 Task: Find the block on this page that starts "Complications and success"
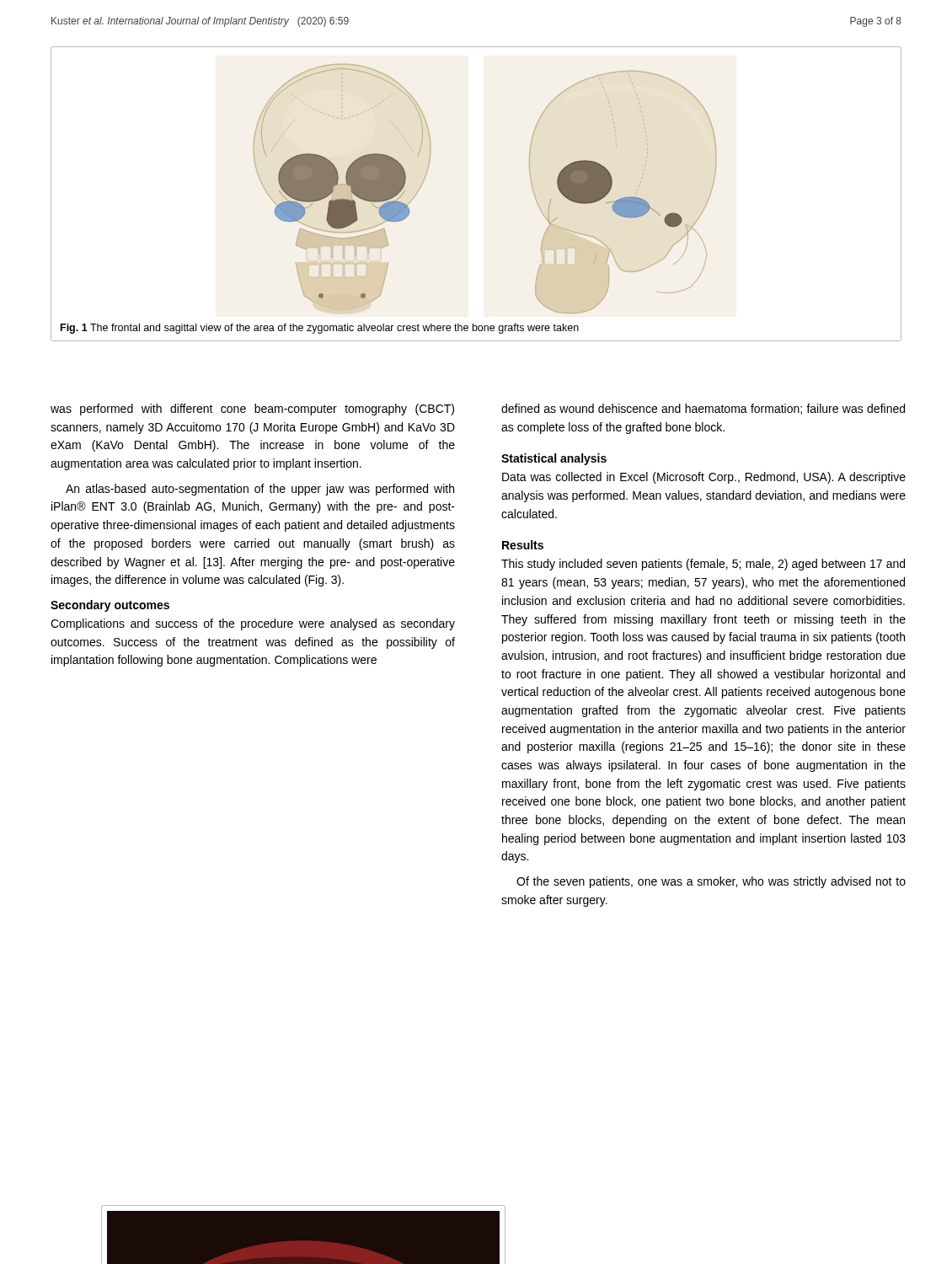(253, 642)
